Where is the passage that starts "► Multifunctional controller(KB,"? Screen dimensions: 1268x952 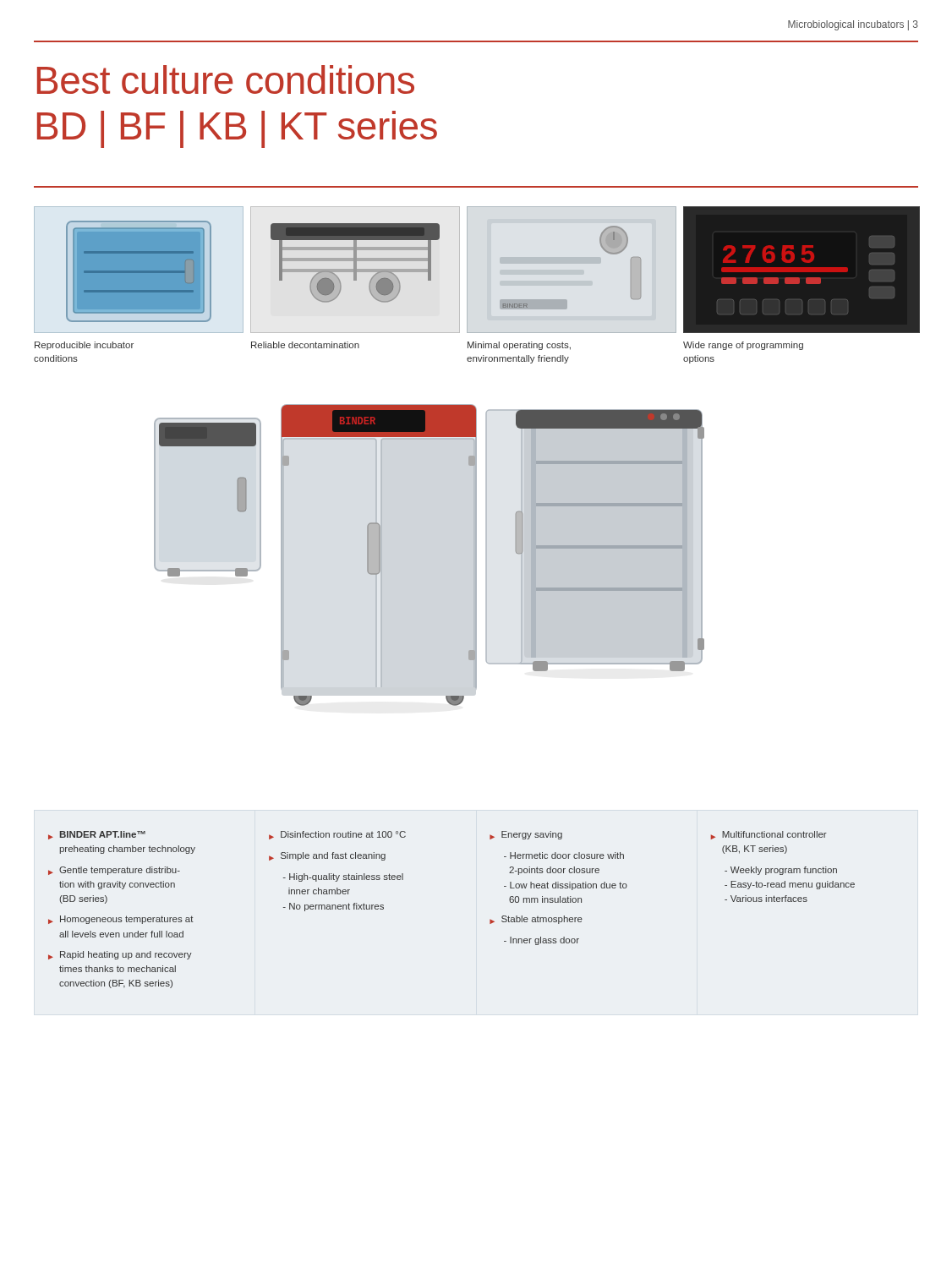tap(807, 867)
